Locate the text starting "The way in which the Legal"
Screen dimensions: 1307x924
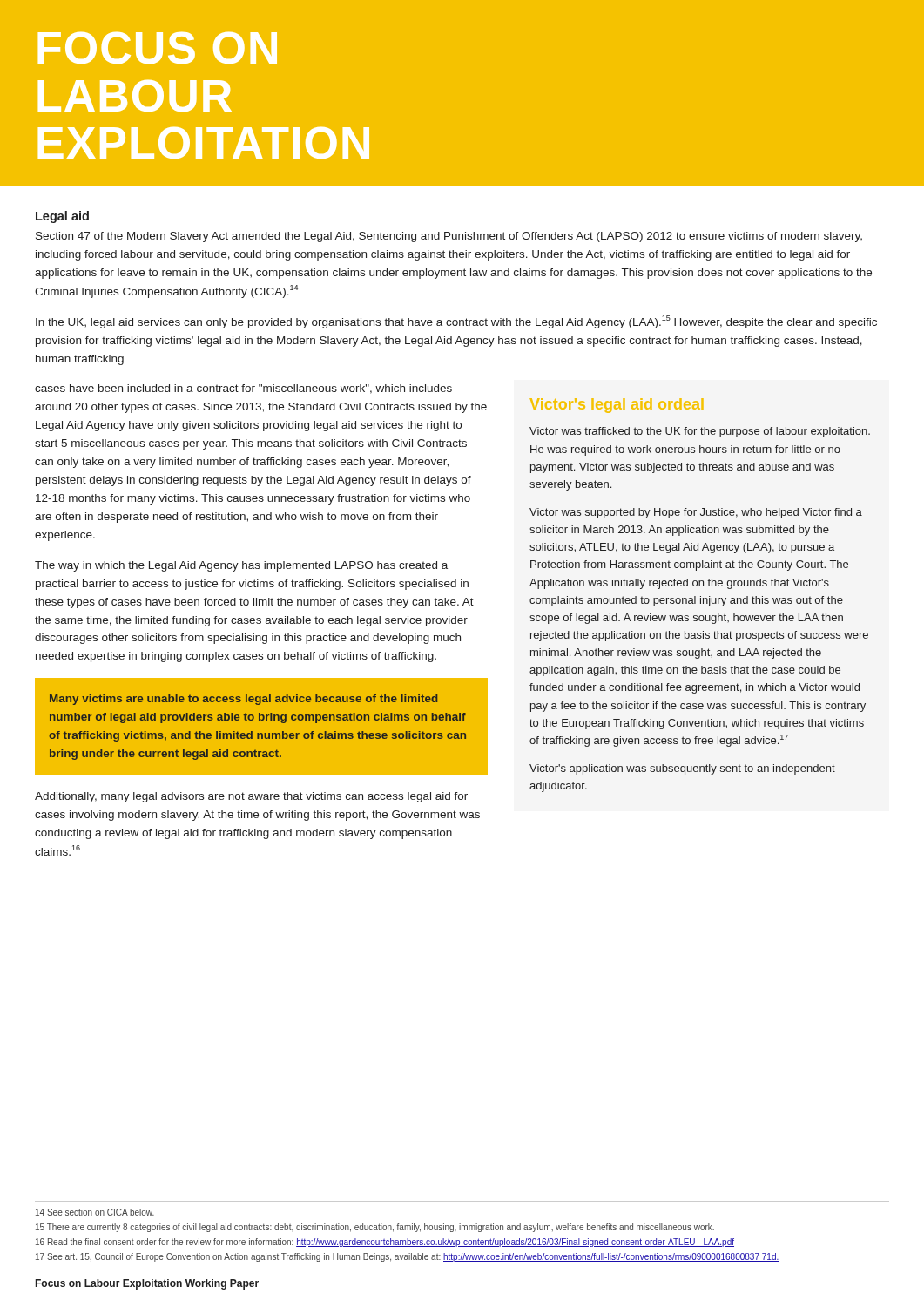click(x=254, y=610)
